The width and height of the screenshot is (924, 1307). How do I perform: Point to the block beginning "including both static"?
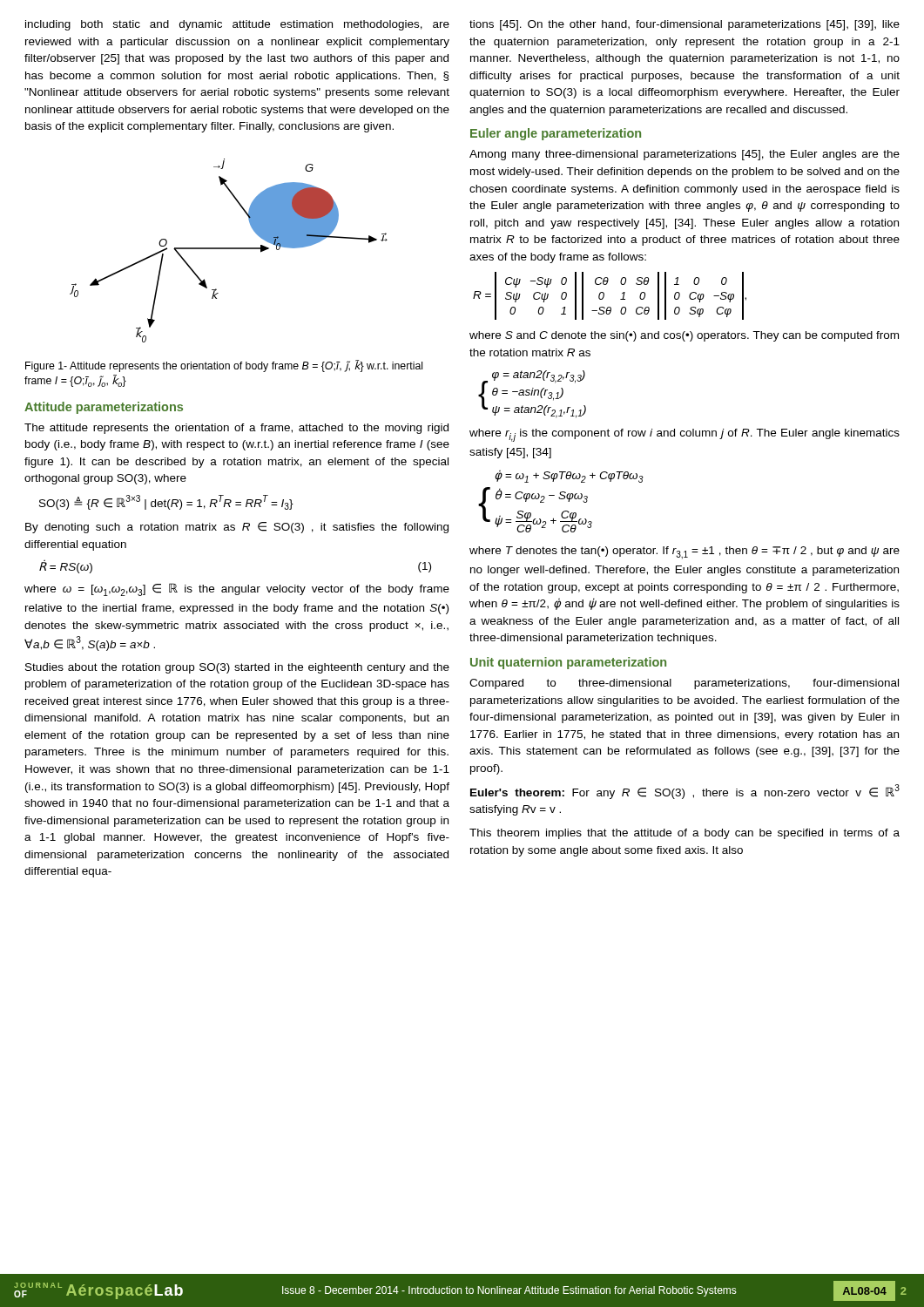click(237, 75)
